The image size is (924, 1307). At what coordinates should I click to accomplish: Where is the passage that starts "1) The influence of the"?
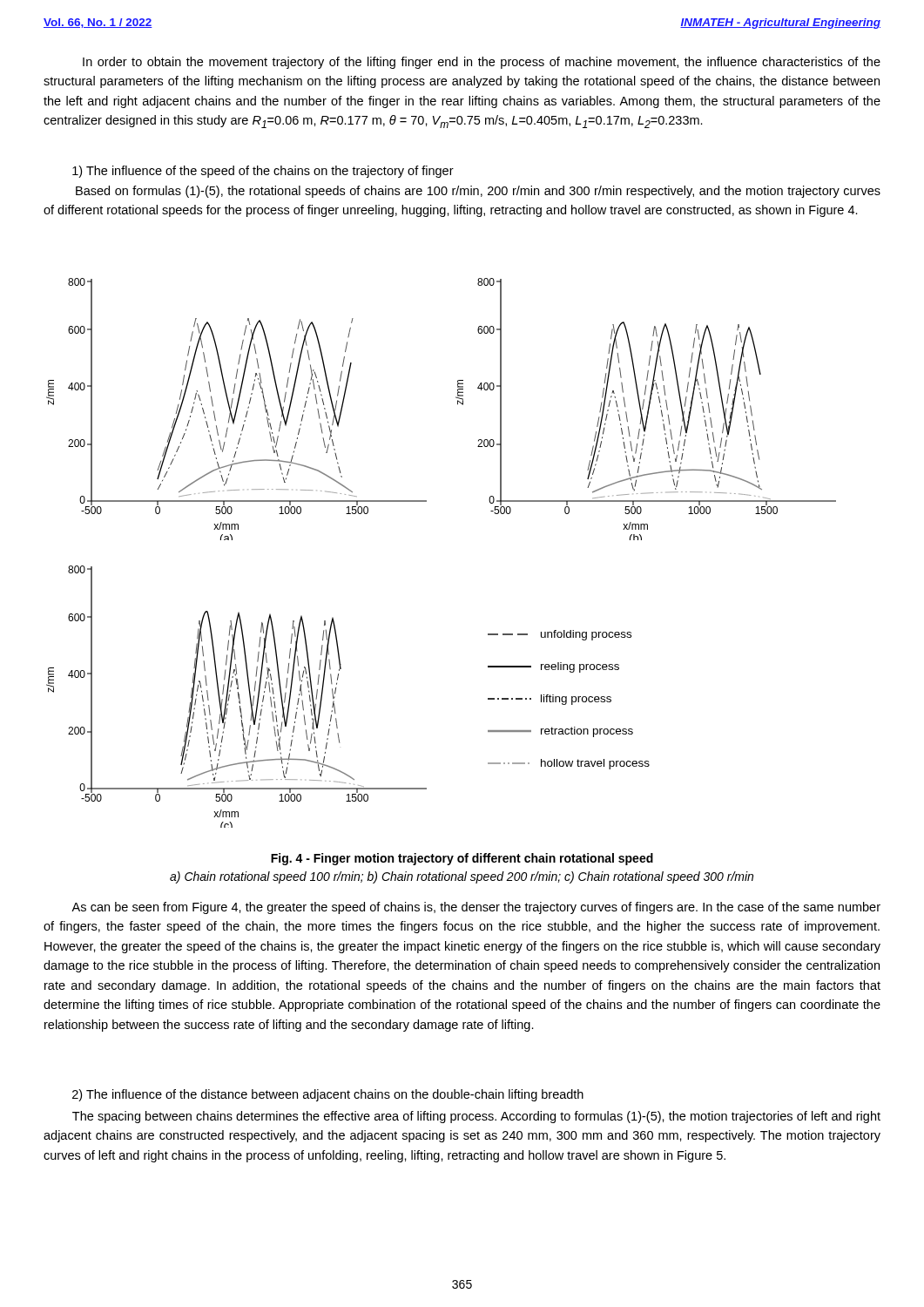248,171
